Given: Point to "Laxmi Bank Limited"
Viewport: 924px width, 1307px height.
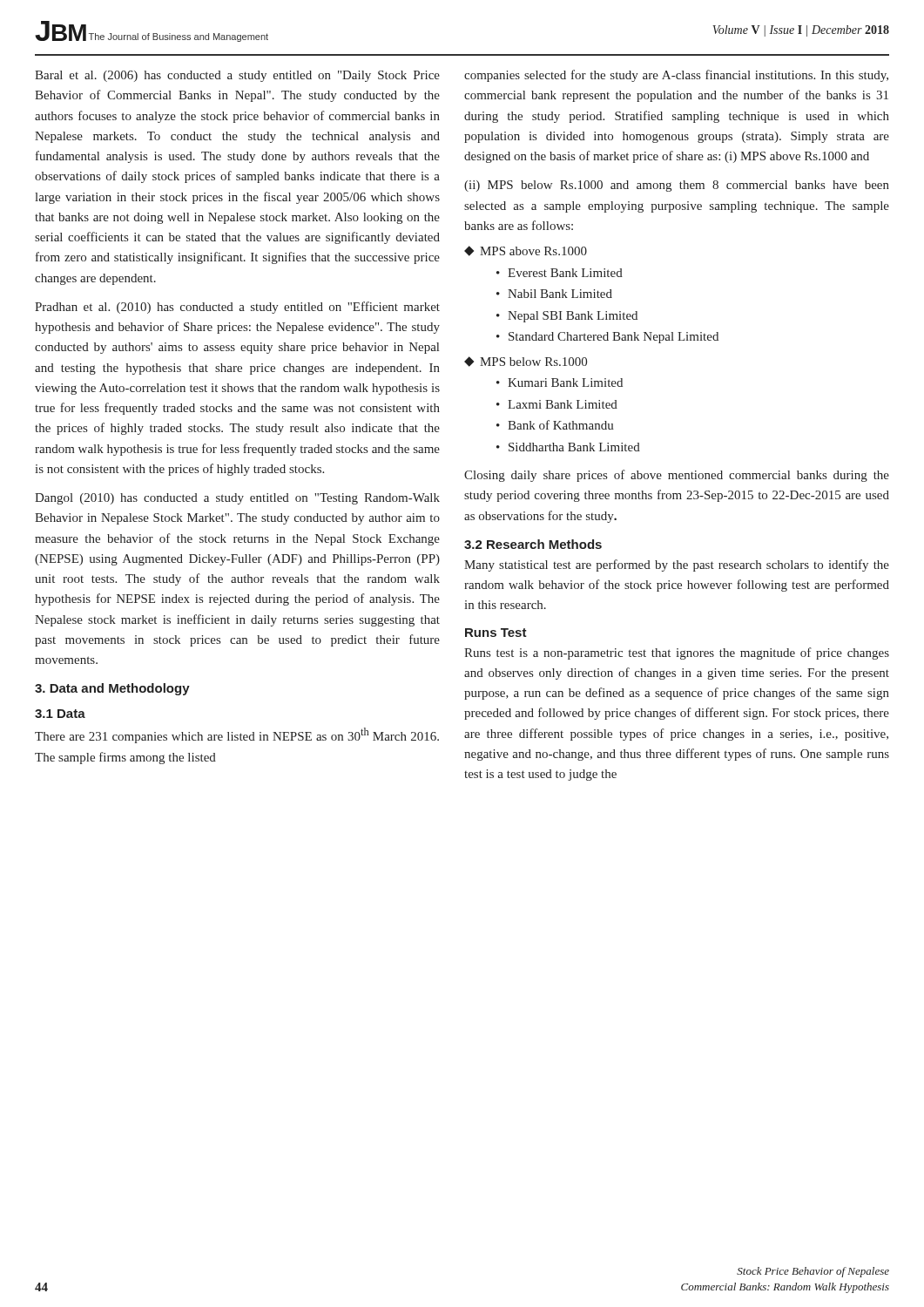Looking at the screenshot, I should pyautogui.click(x=563, y=404).
